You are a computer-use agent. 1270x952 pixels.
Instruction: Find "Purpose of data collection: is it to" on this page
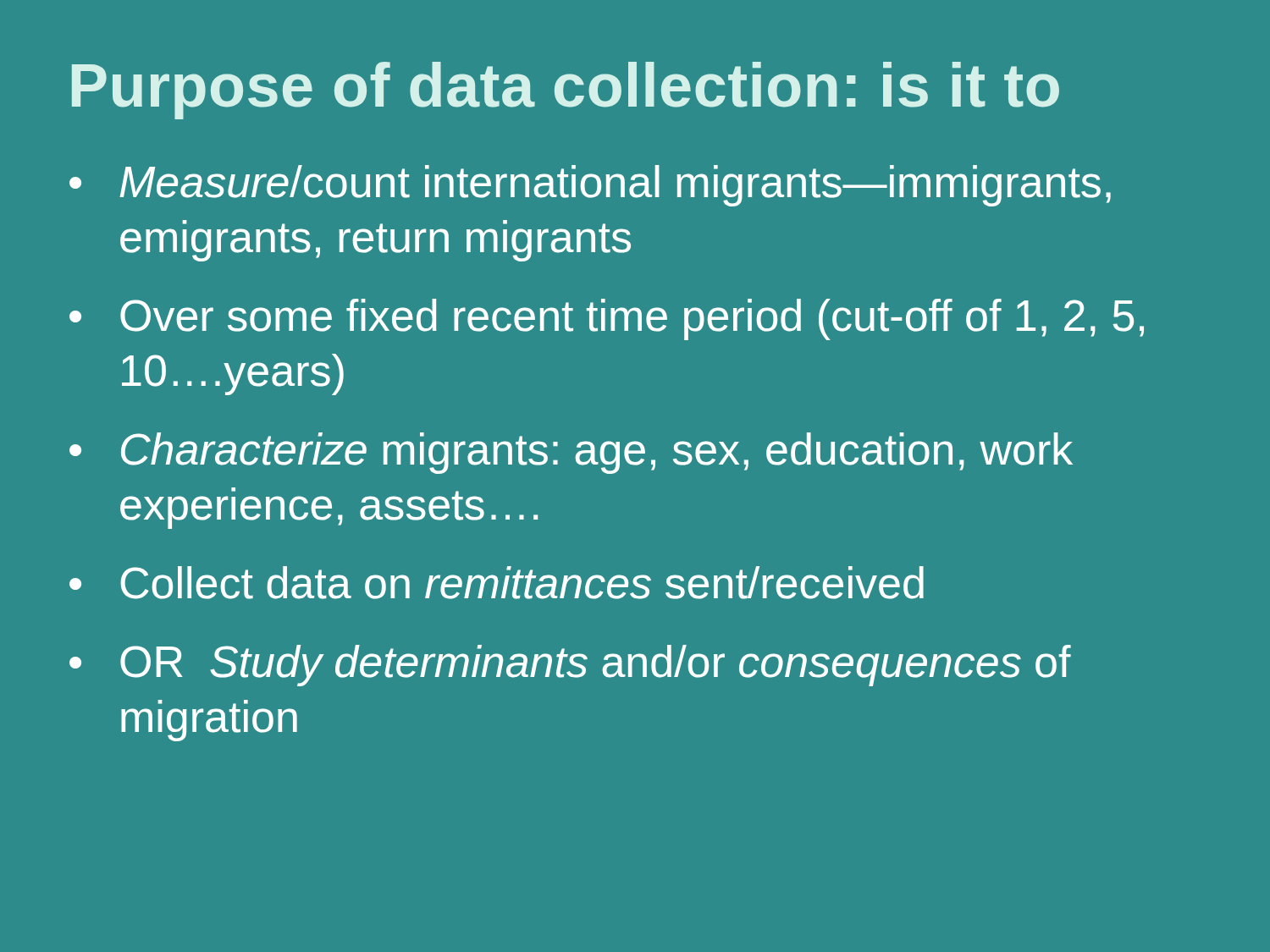(565, 85)
